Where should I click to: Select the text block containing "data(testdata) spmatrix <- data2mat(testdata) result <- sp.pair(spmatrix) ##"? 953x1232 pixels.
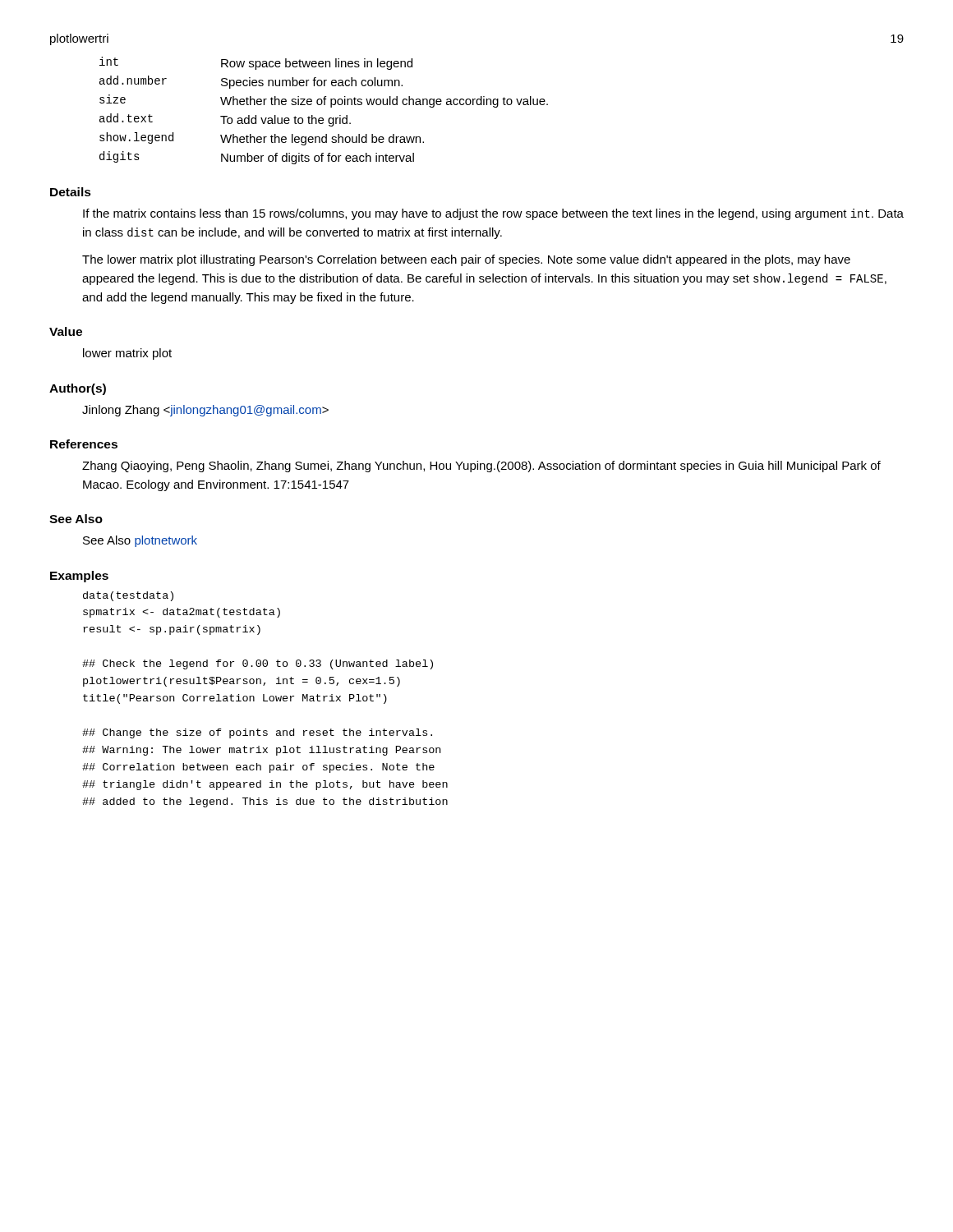click(x=265, y=699)
